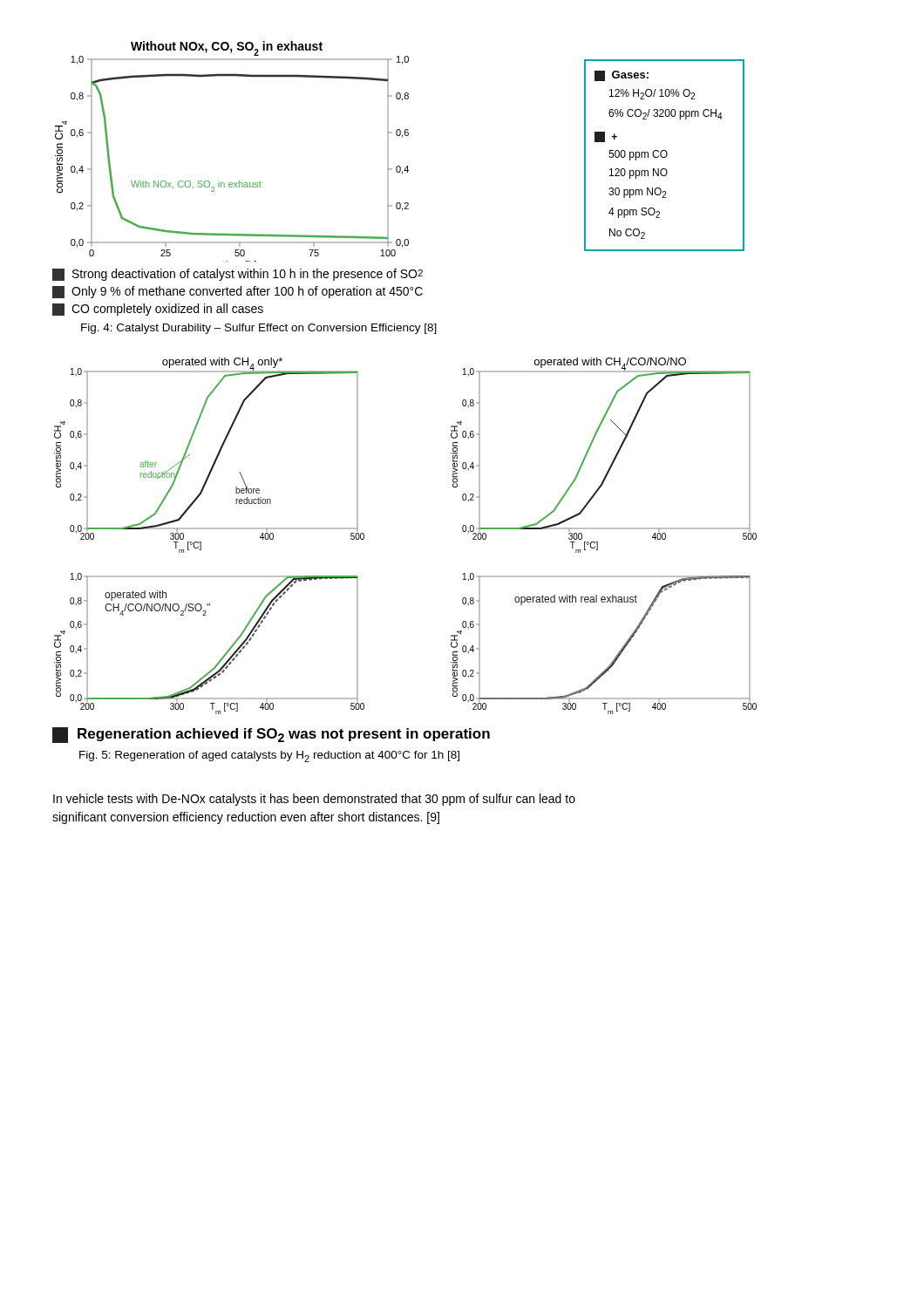Select the block starting "In vehicle tests with De-NOx catalysts it has"
Image resolution: width=924 pixels, height=1308 pixels.
tap(314, 808)
